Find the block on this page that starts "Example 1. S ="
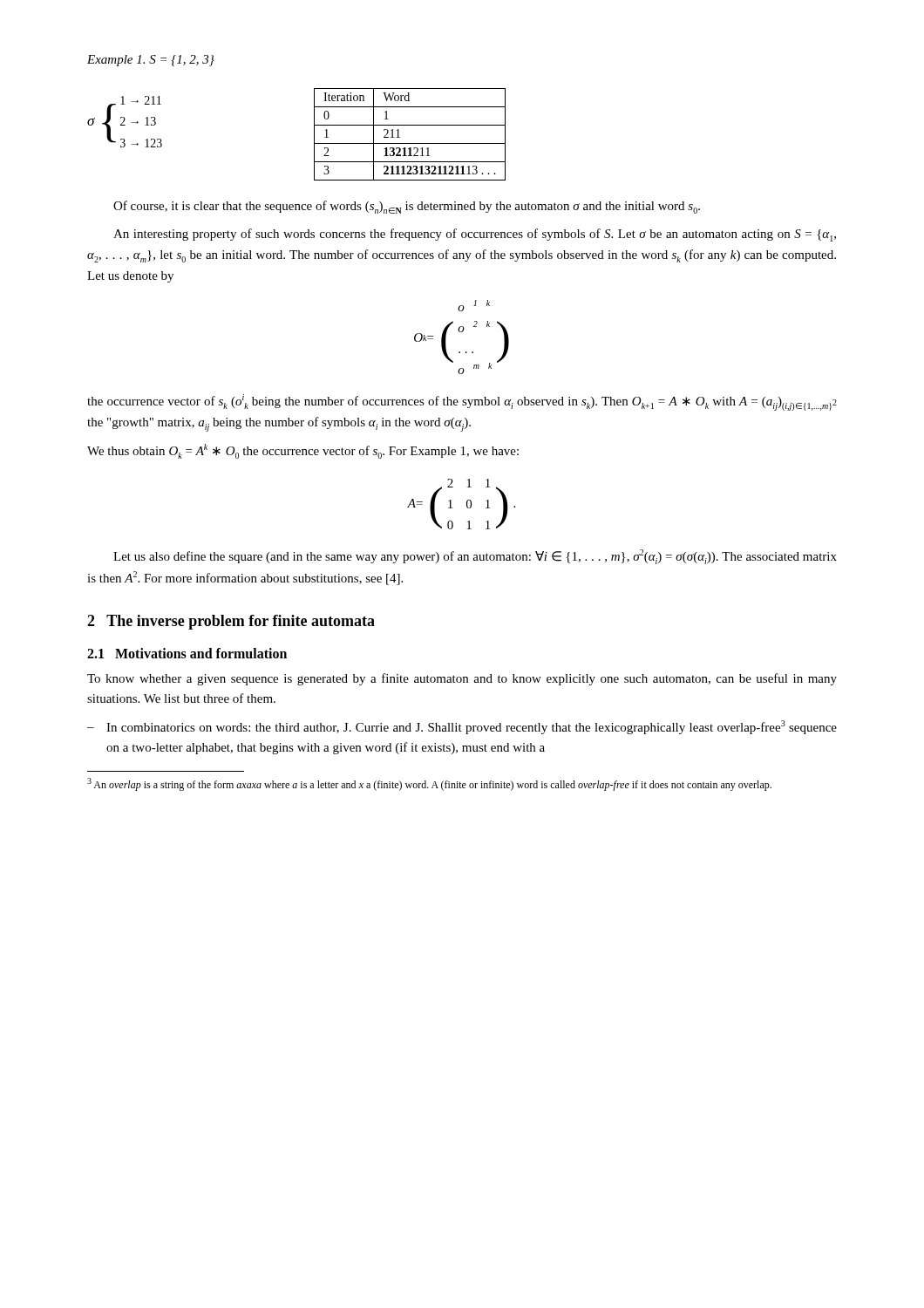 pos(151,59)
